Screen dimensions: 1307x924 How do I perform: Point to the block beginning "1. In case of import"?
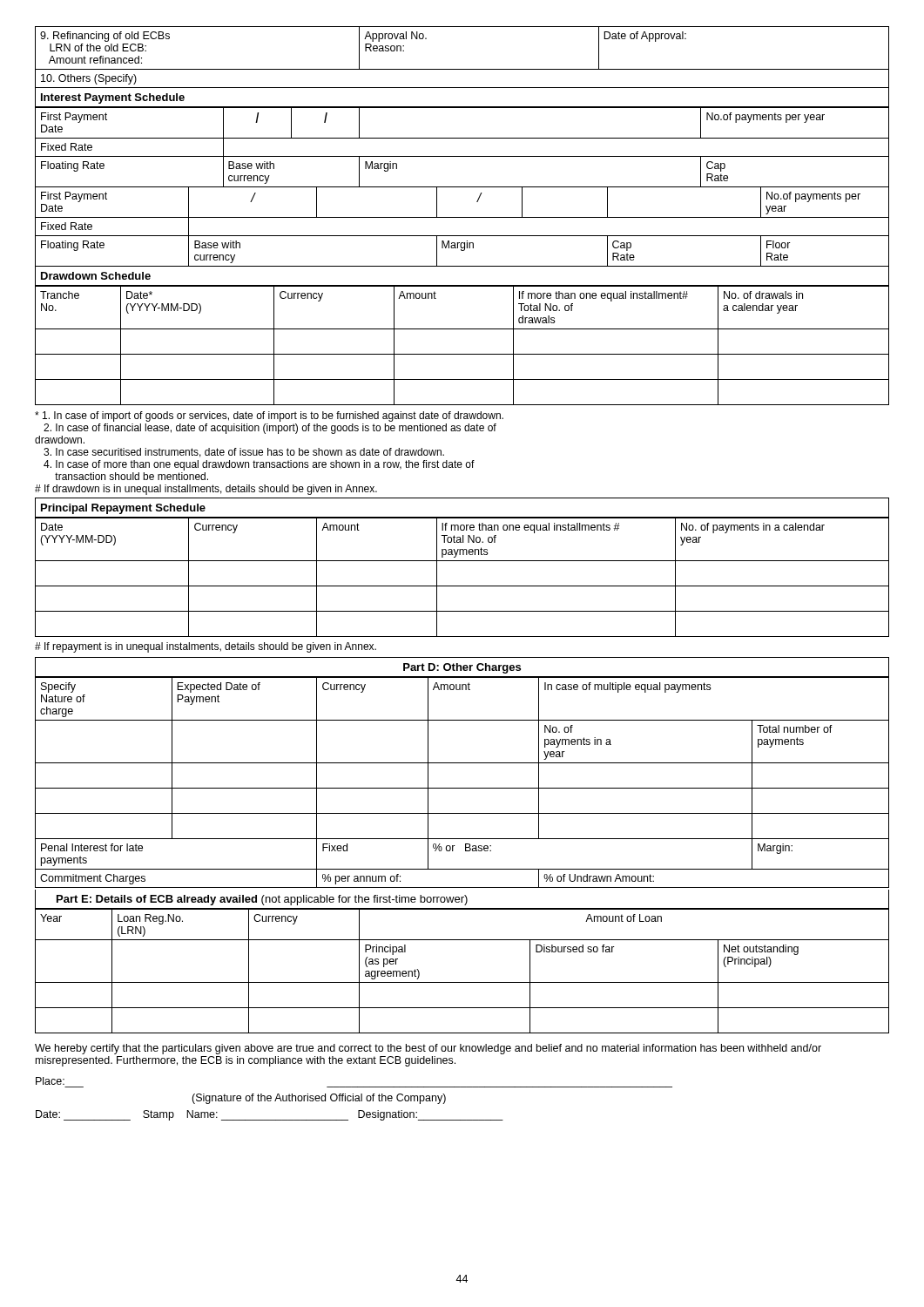point(270,452)
